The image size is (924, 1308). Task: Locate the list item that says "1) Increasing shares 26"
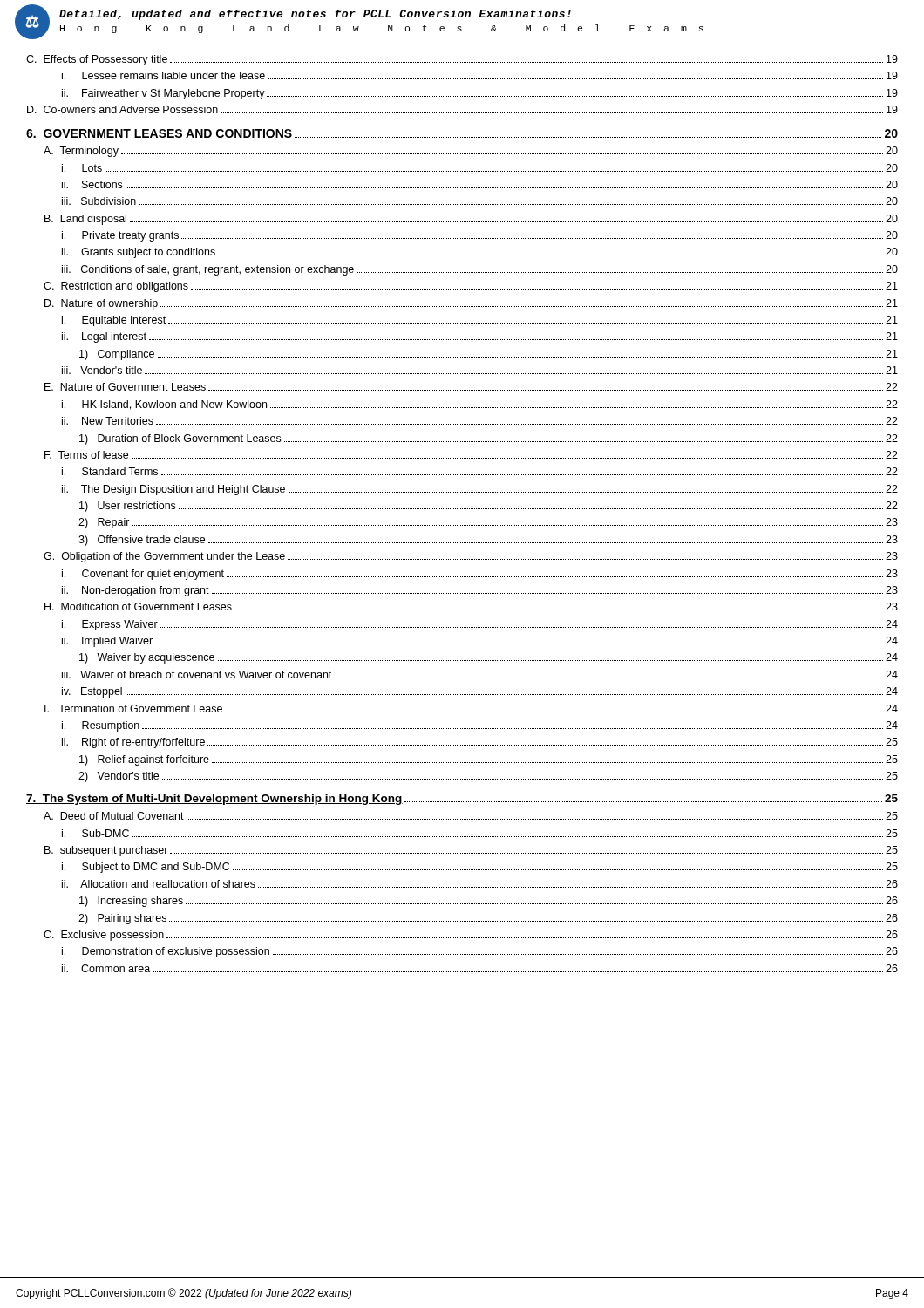tap(488, 902)
